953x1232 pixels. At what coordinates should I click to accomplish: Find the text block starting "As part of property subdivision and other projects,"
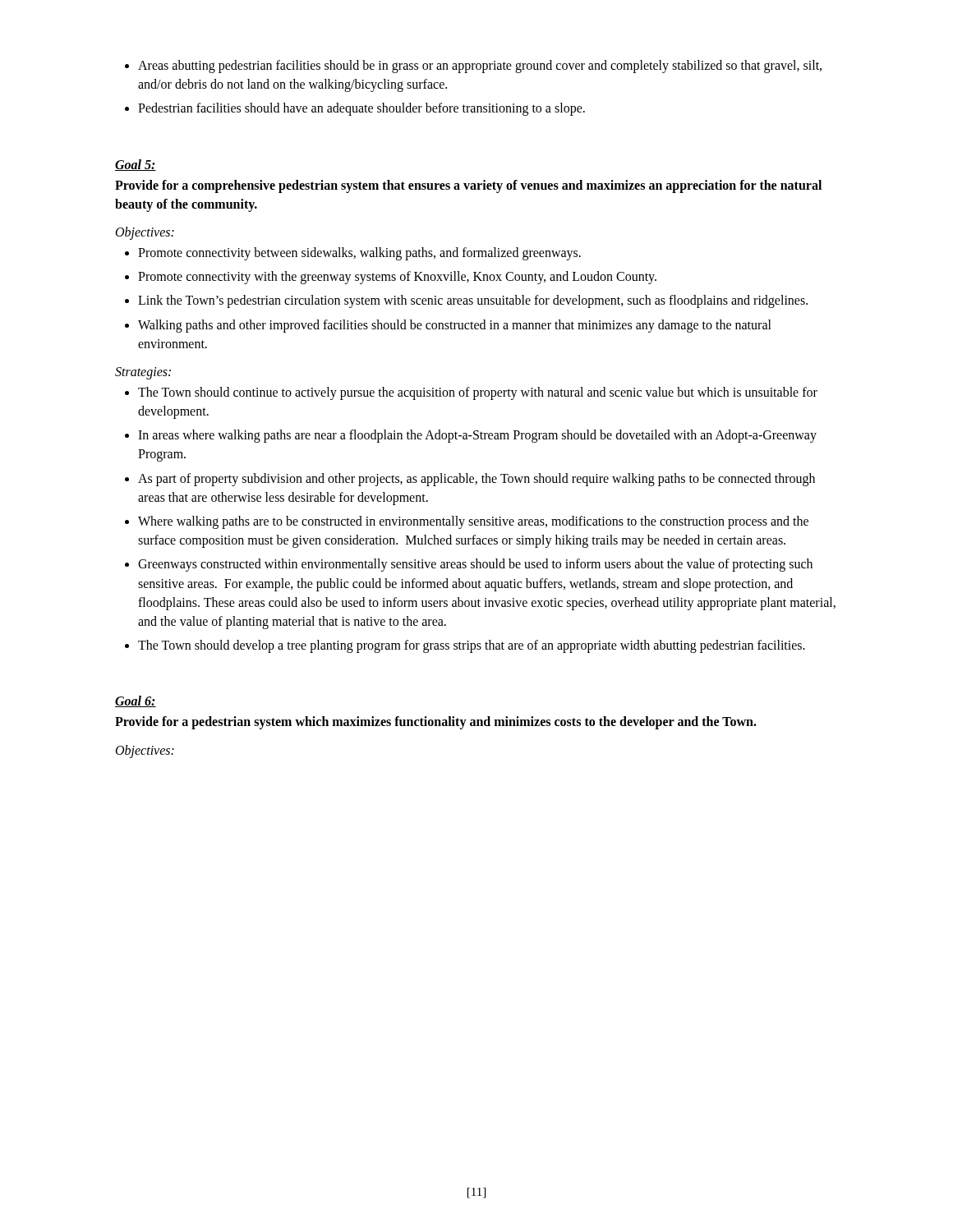coord(488,488)
